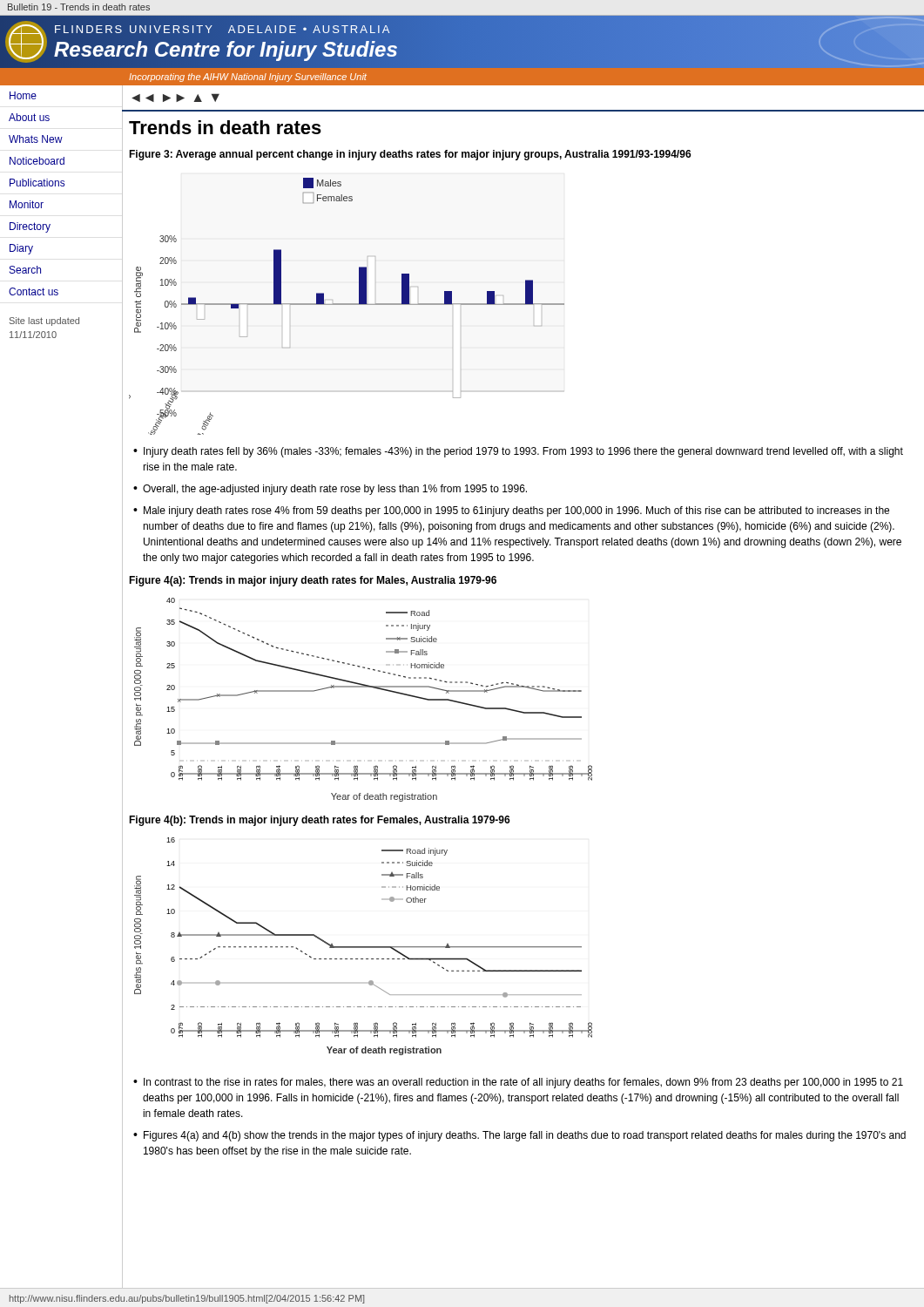Click on the text starting "• Injury death"
The width and height of the screenshot is (924, 1307).
pyautogui.click(x=521, y=459)
